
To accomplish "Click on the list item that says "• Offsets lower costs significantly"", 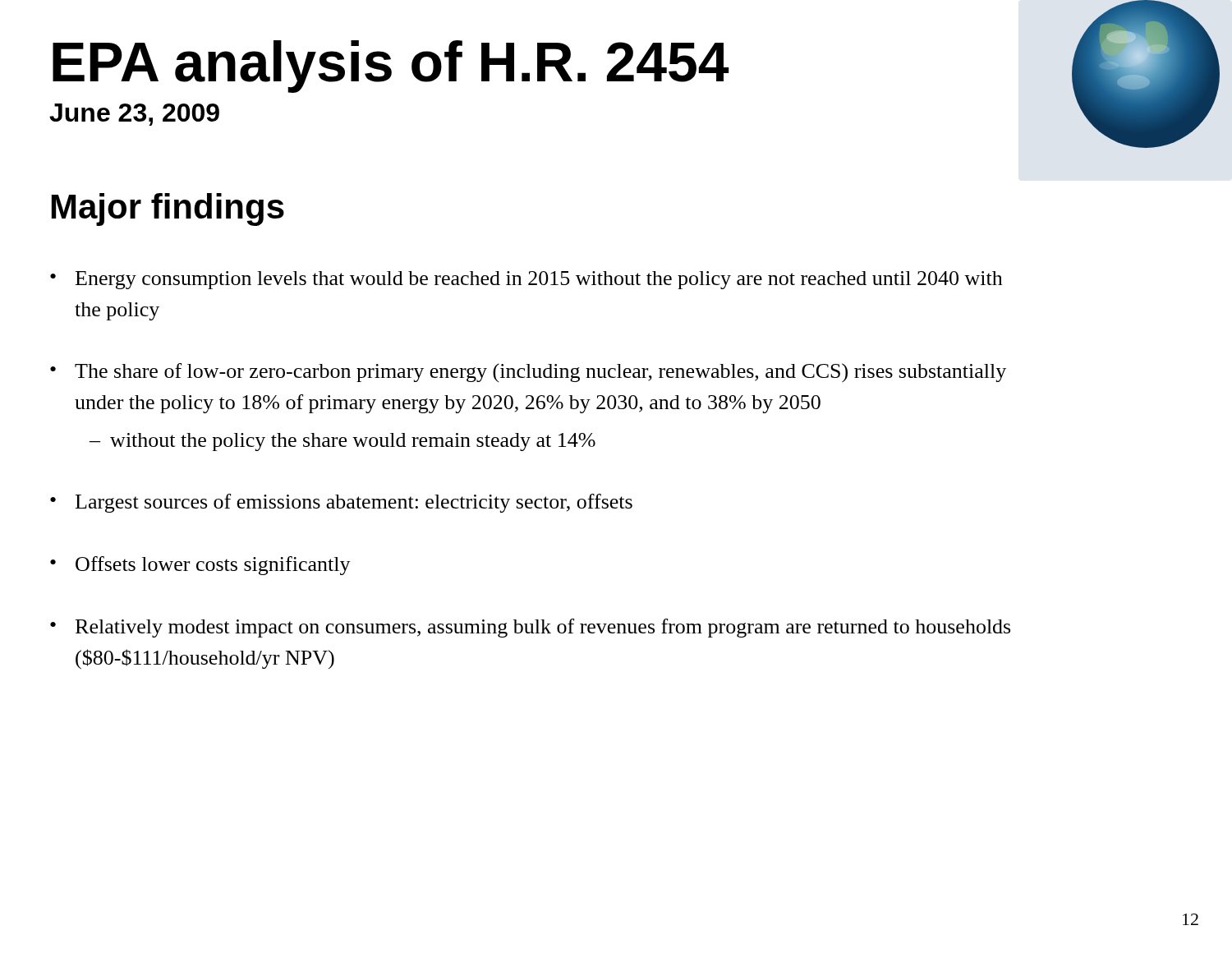I will [200, 564].
